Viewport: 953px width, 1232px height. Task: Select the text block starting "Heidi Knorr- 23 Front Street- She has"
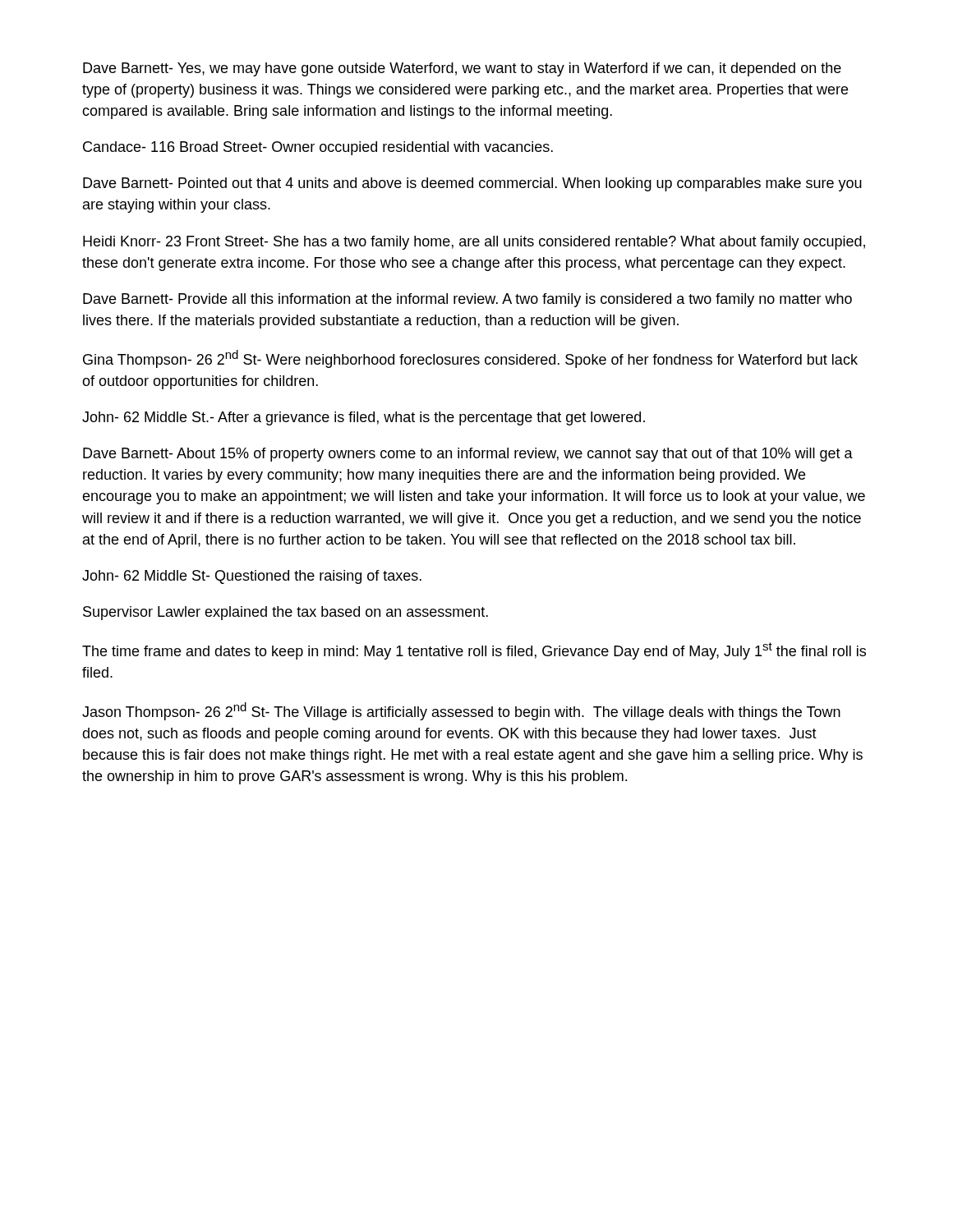(x=474, y=252)
